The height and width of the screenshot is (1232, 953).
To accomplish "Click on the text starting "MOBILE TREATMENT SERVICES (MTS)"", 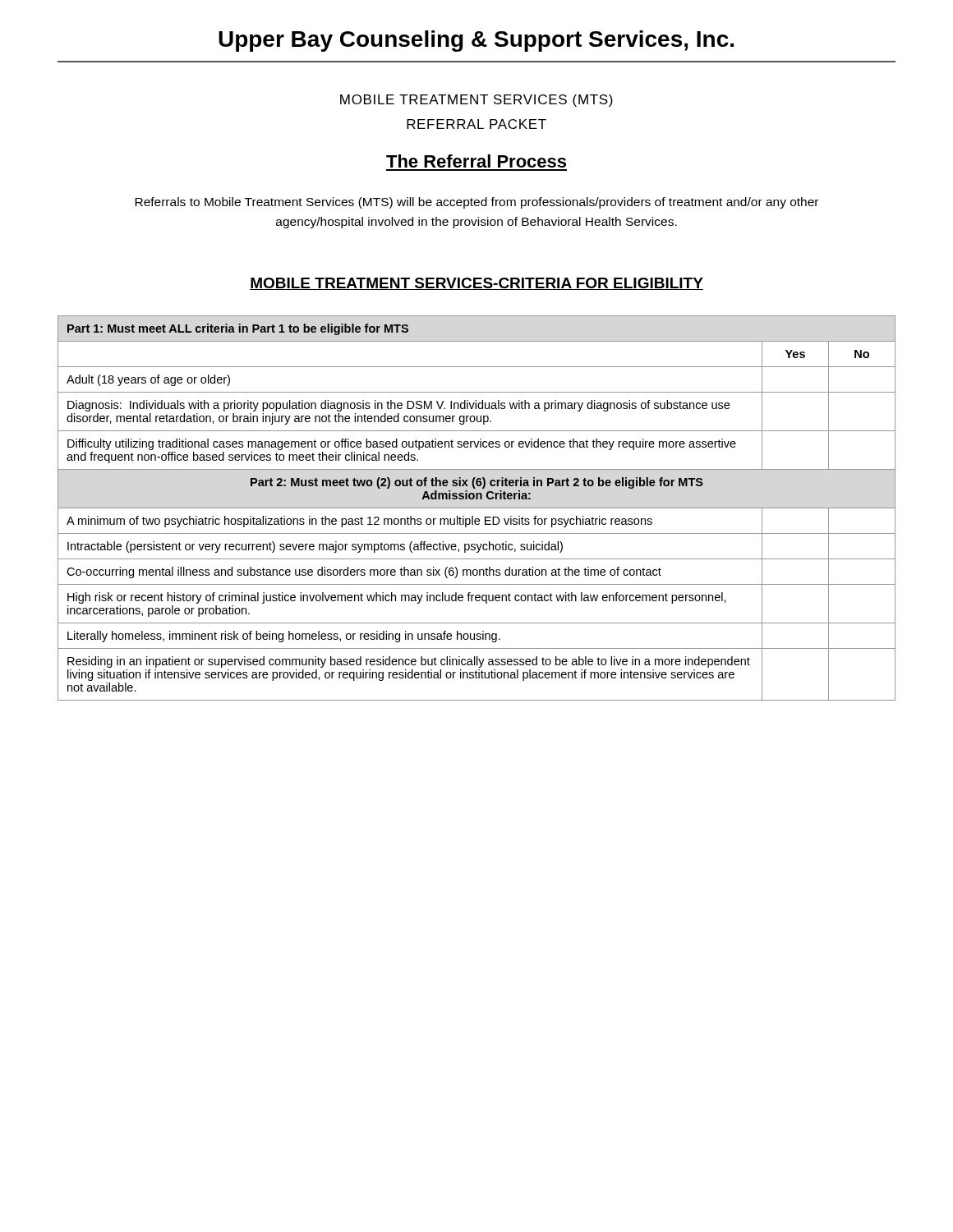I will coord(476,100).
